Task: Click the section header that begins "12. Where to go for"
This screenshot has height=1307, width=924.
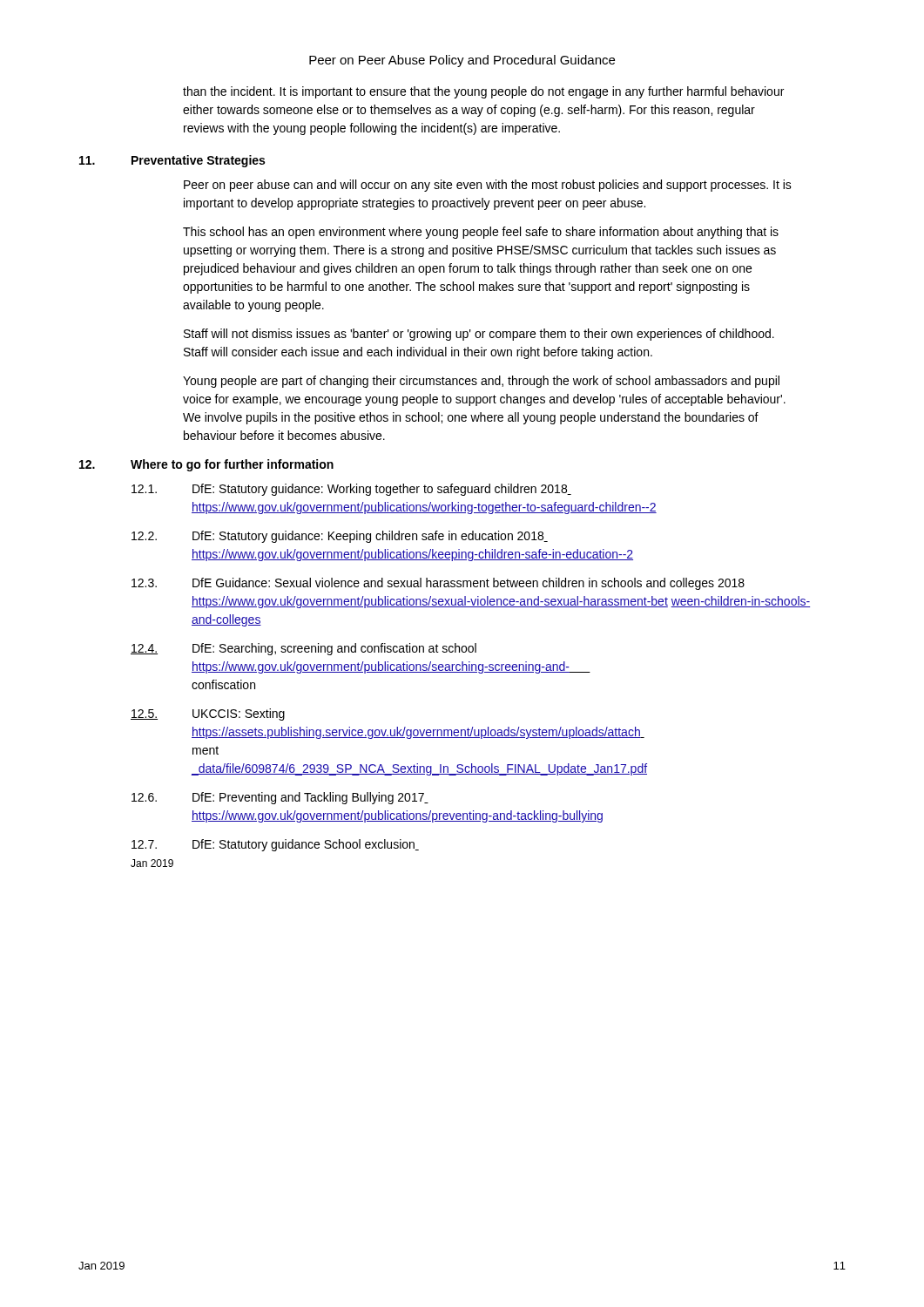Action: [206, 464]
